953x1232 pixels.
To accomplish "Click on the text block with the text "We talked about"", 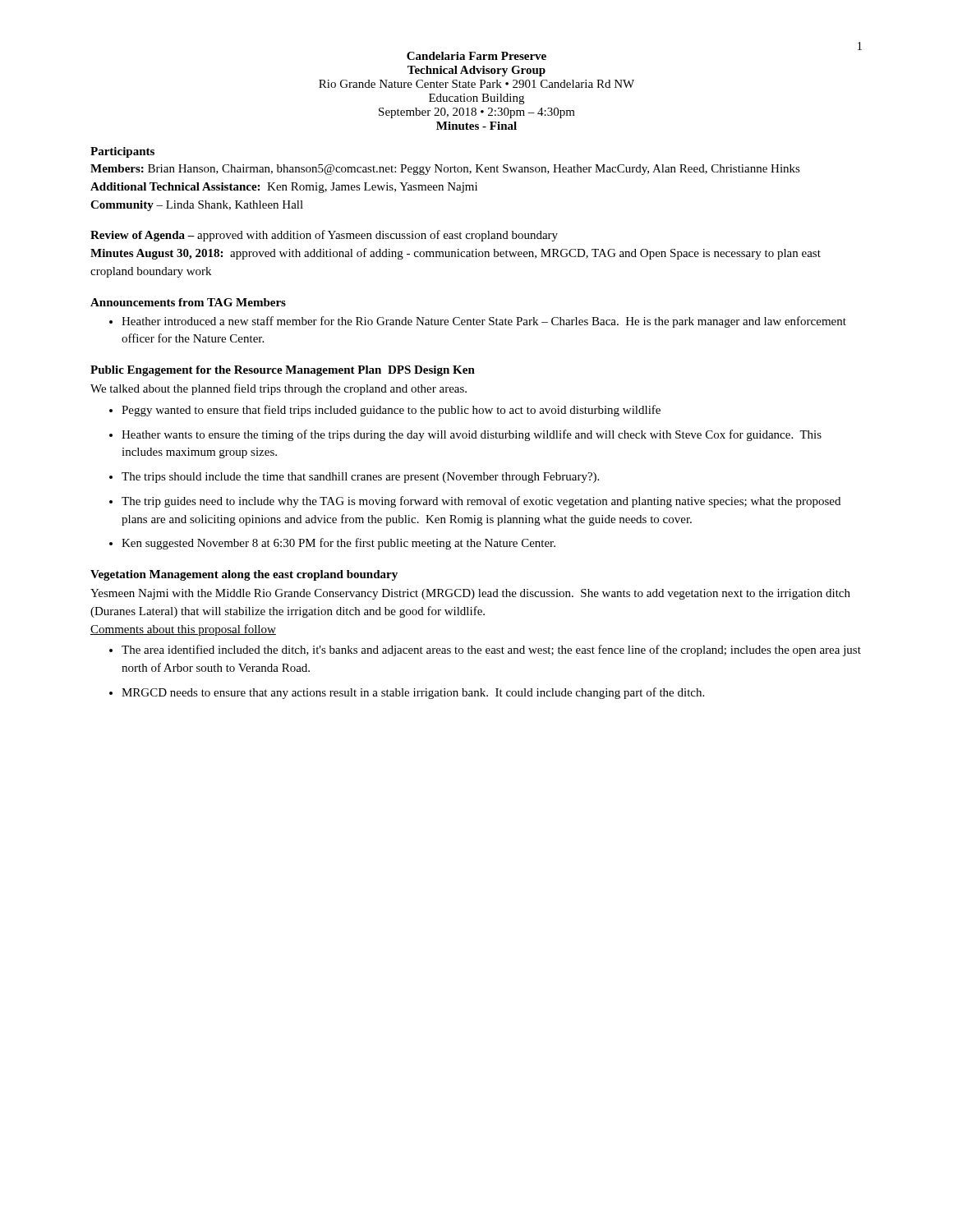I will 279,389.
